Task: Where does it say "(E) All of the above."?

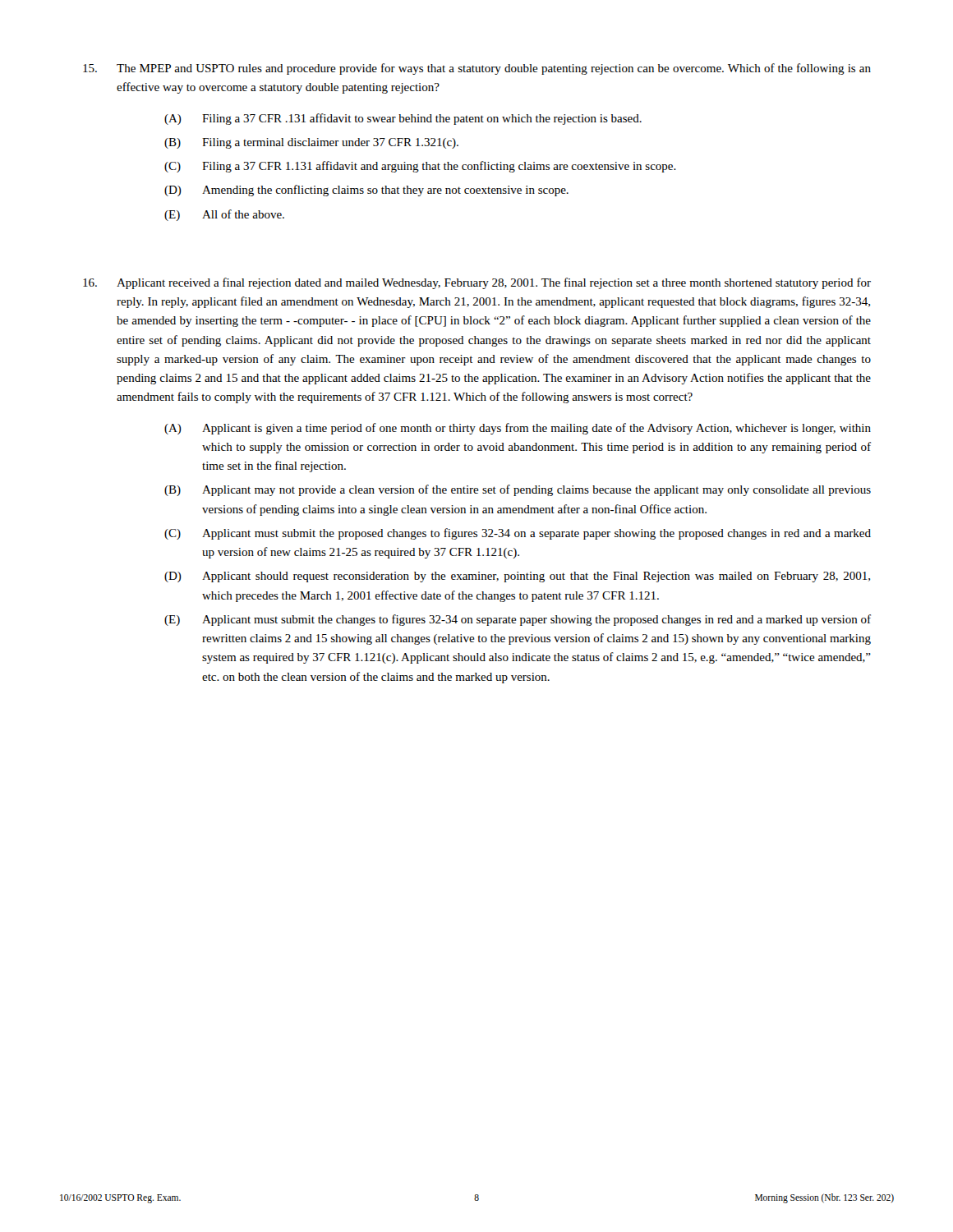Action: tap(224, 215)
